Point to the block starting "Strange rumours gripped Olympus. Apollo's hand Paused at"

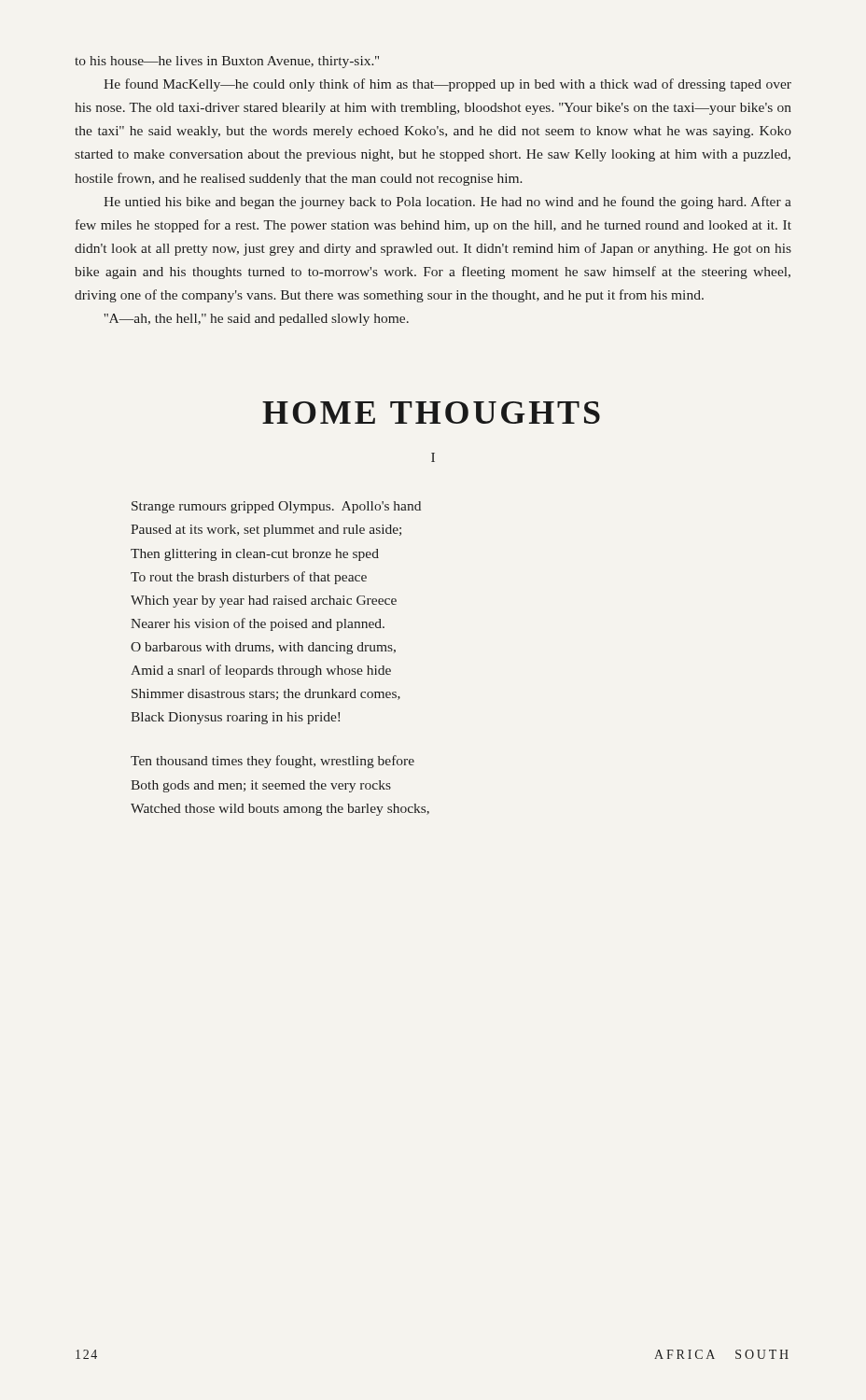click(276, 507)
